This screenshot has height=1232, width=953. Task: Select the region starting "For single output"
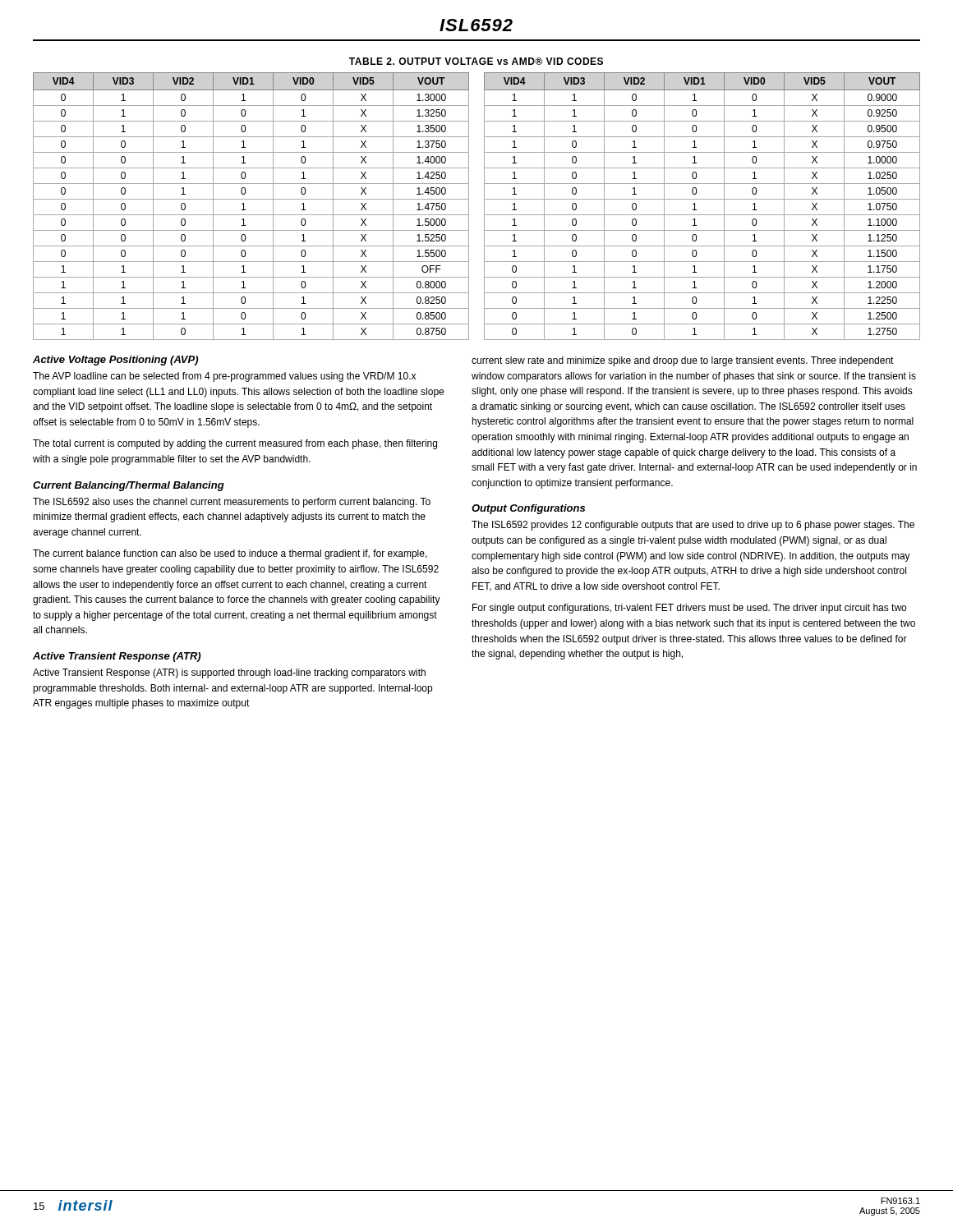(693, 631)
